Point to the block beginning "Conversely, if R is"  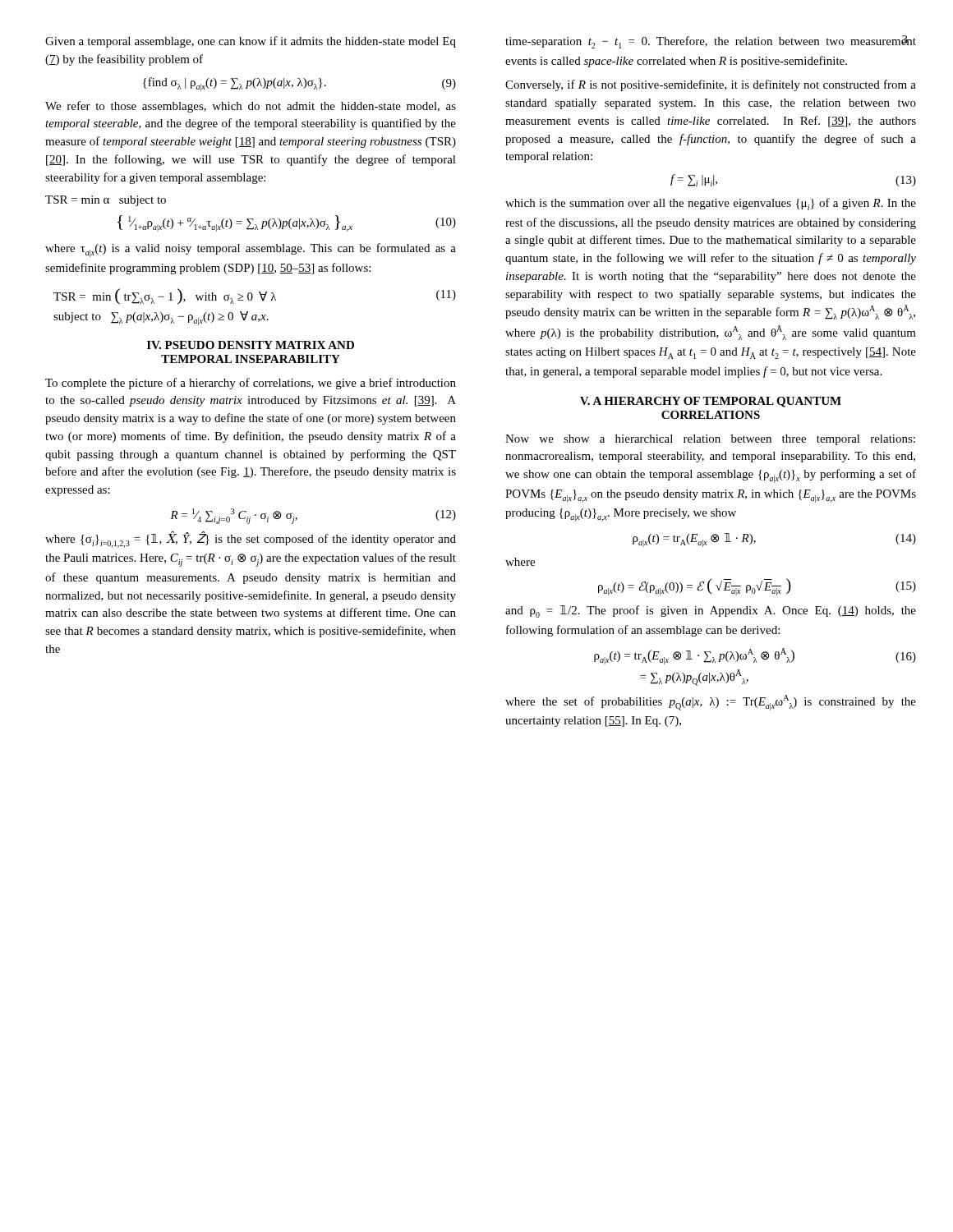click(711, 121)
